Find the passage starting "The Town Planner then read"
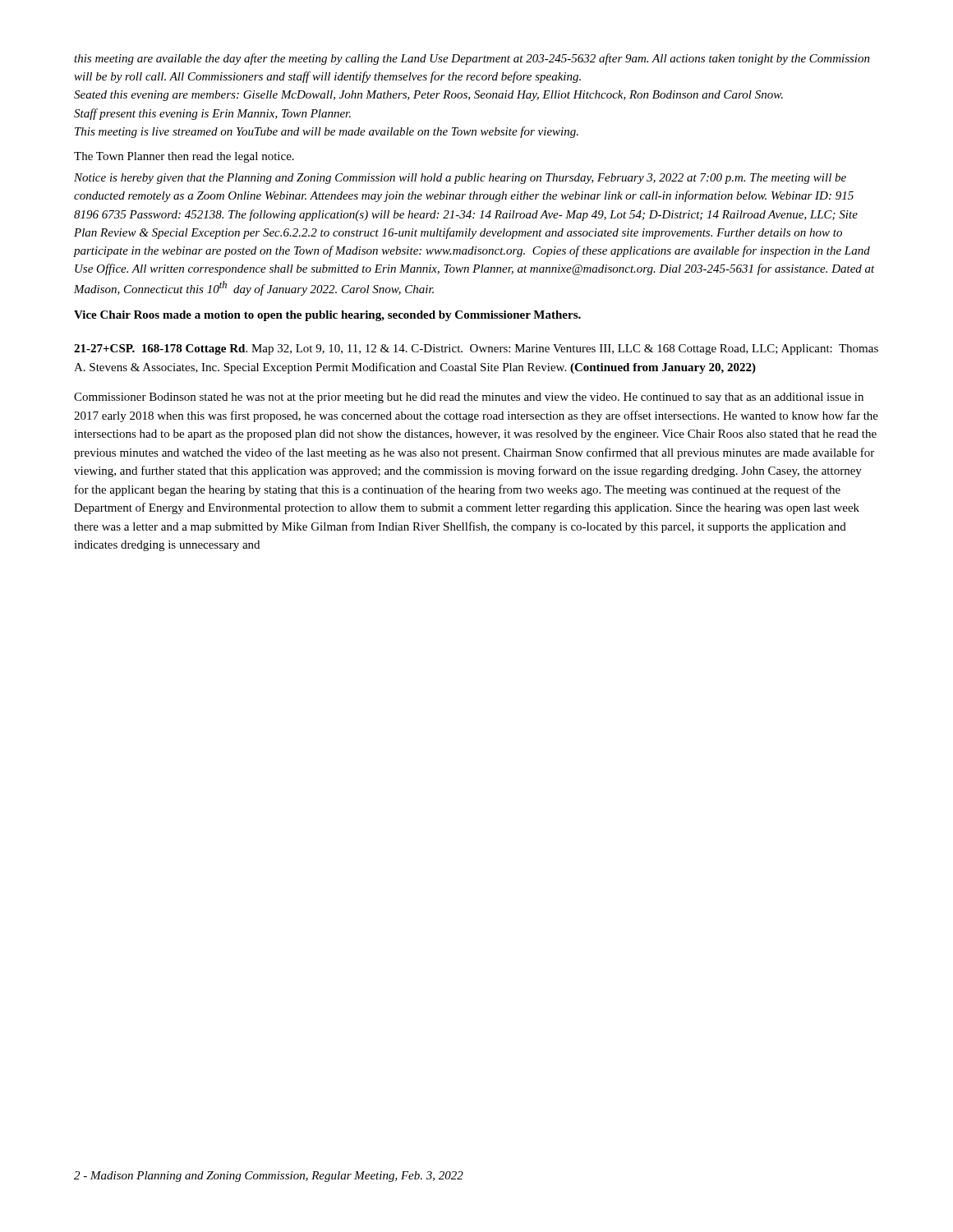 pyautogui.click(x=184, y=156)
